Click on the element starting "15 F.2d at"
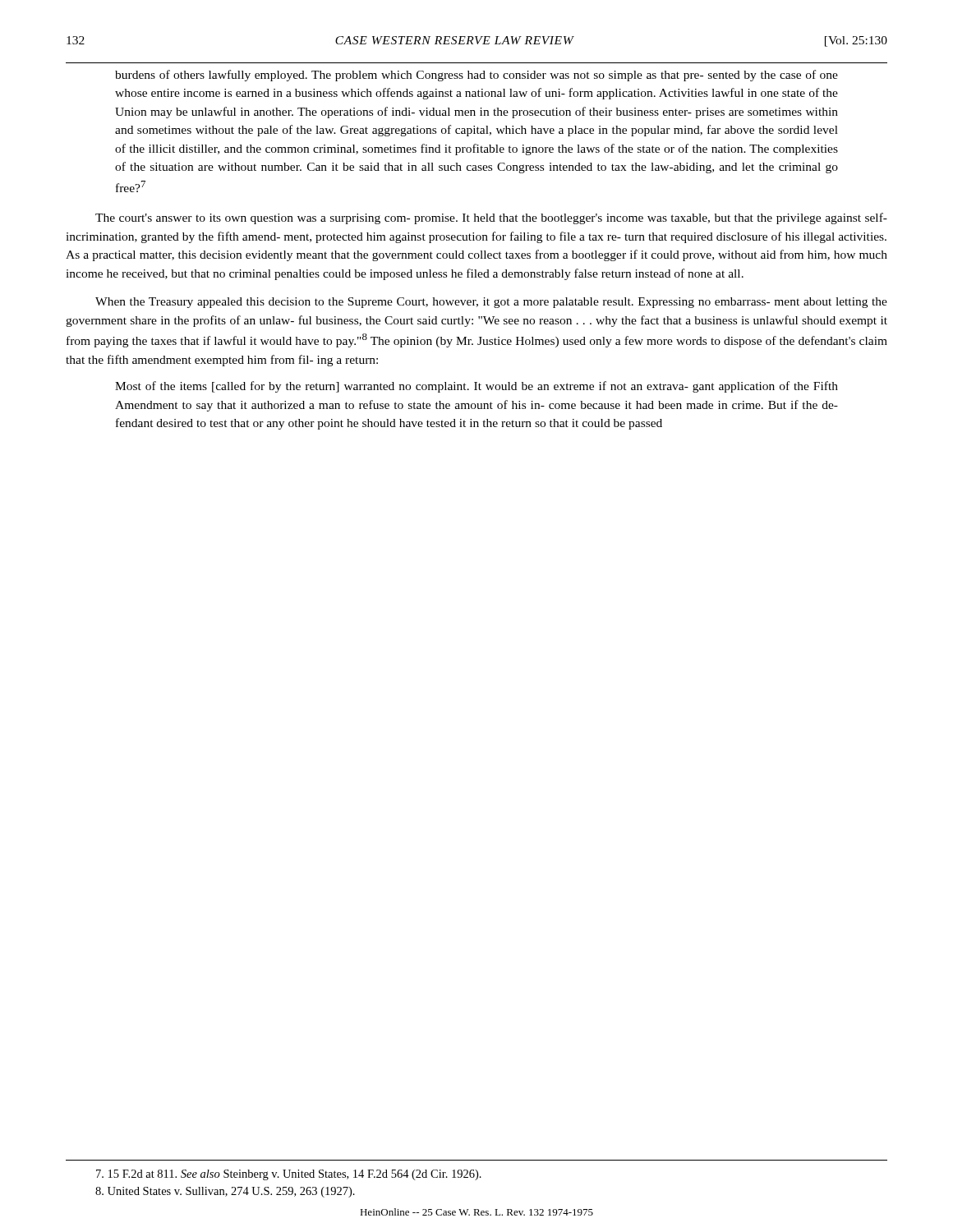The width and height of the screenshot is (953, 1232). [x=476, y=1182]
